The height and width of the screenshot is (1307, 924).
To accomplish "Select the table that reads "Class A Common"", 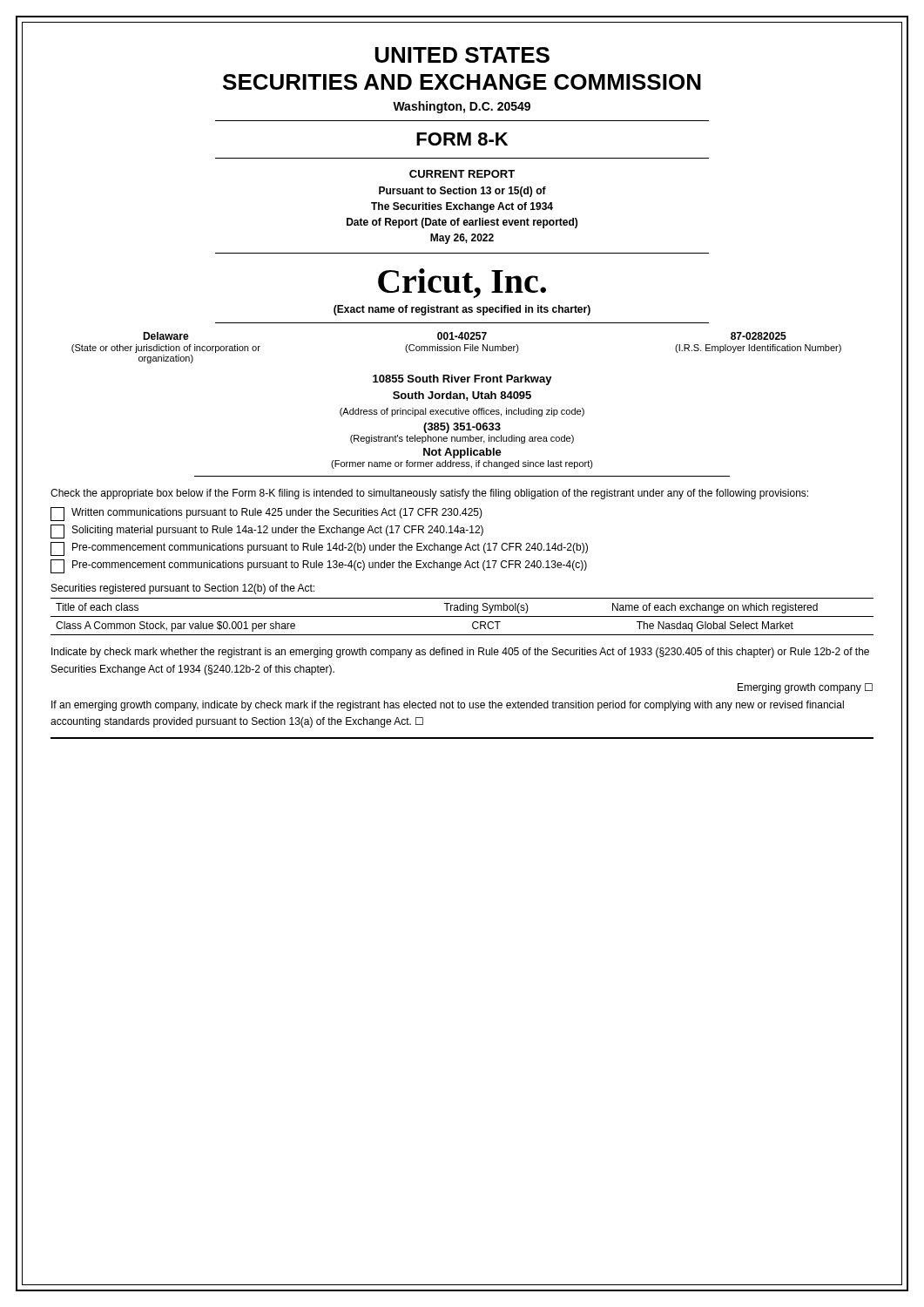I will [x=462, y=617].
